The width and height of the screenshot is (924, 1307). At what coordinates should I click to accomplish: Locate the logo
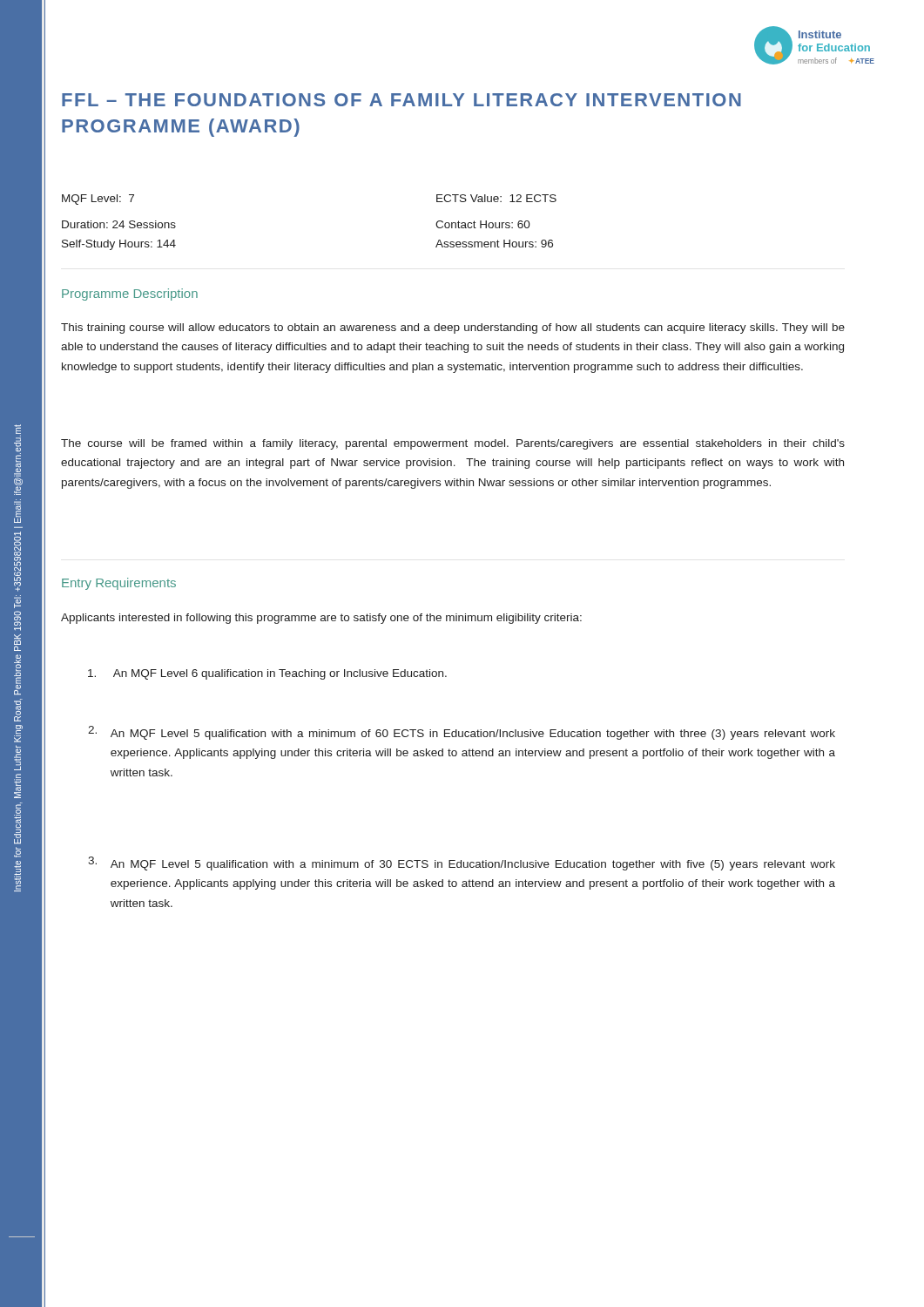[819, 45]
